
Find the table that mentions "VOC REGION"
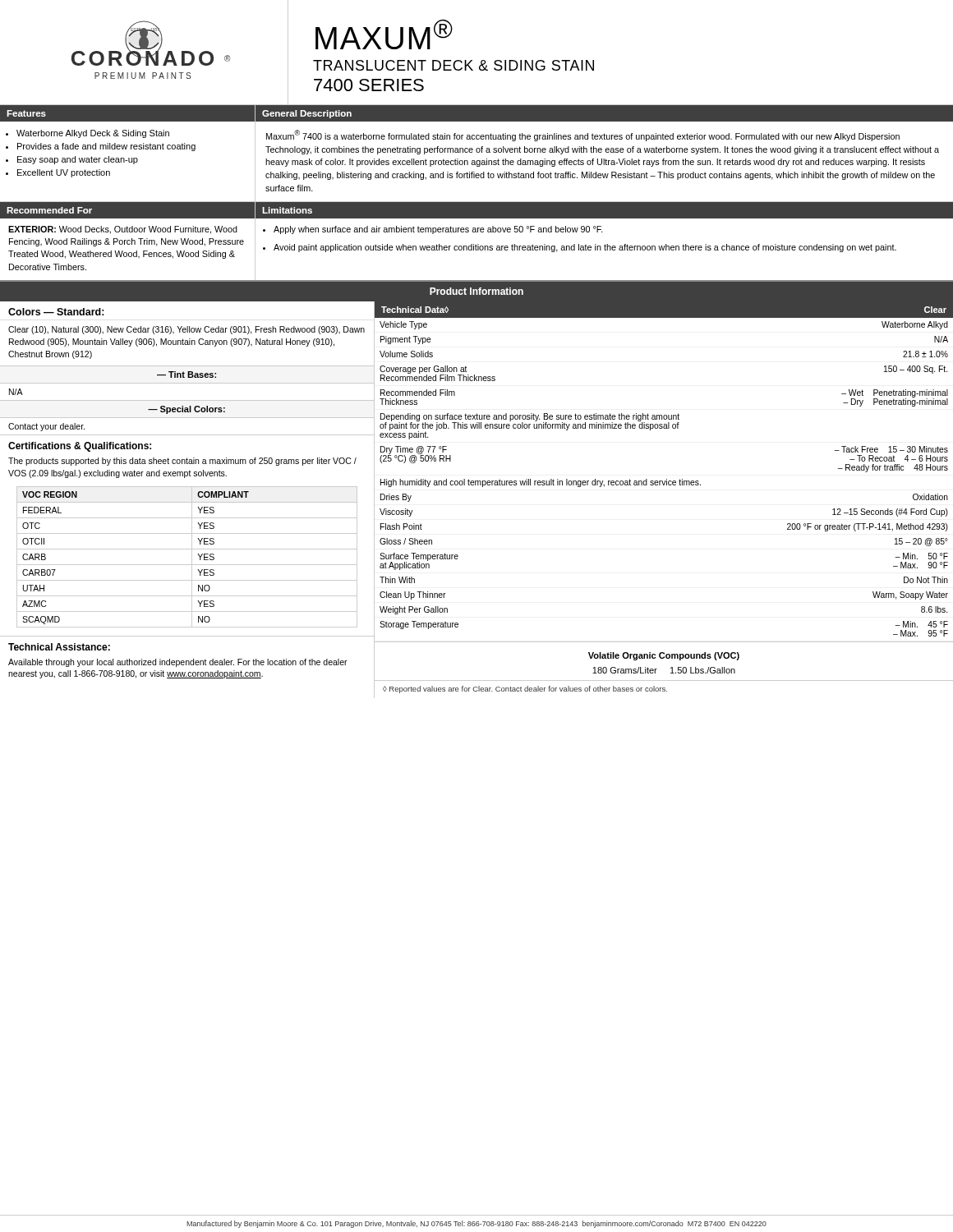point(187,561)
